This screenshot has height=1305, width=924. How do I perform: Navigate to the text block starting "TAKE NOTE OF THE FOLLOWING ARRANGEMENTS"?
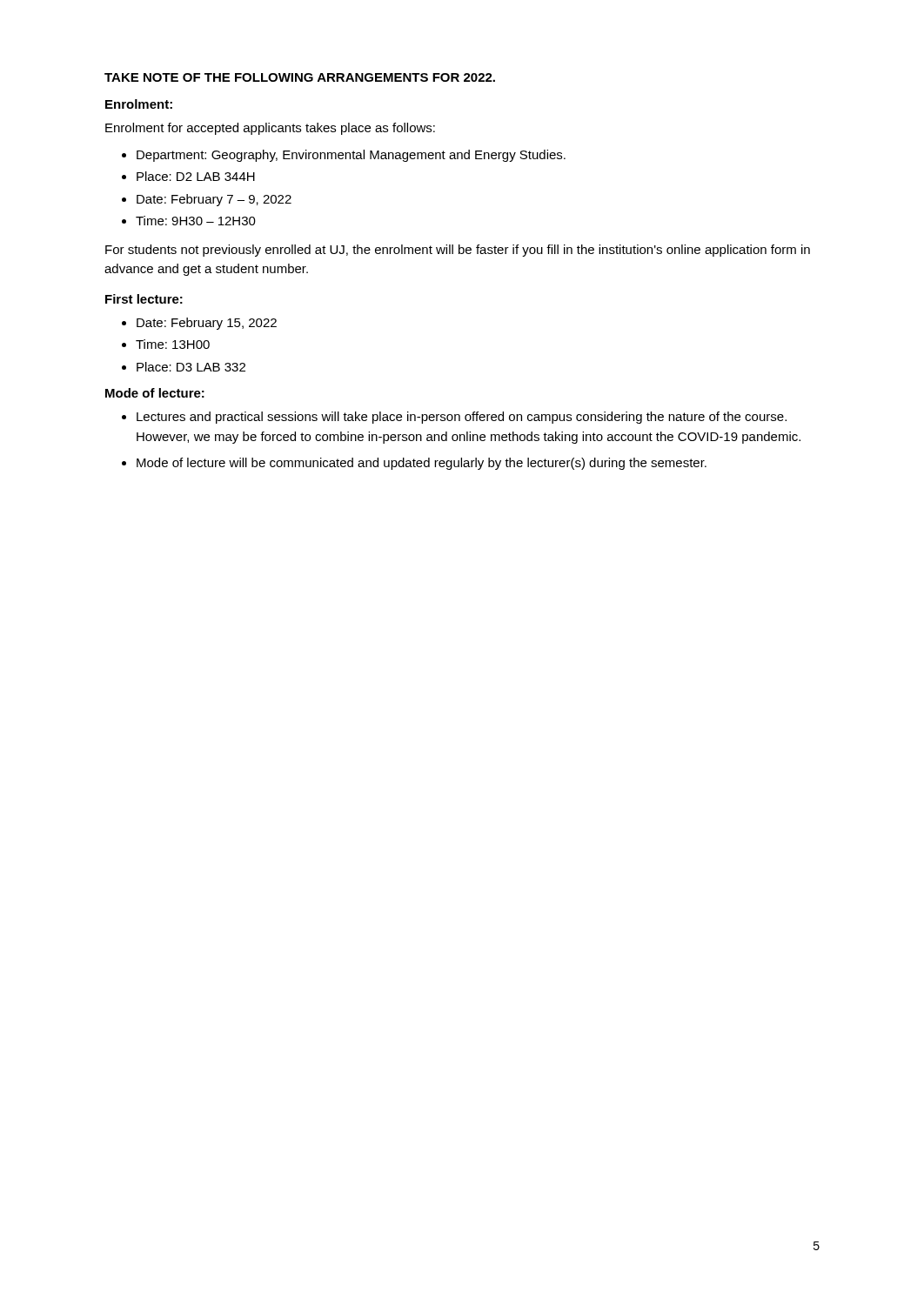coord(300,77)
